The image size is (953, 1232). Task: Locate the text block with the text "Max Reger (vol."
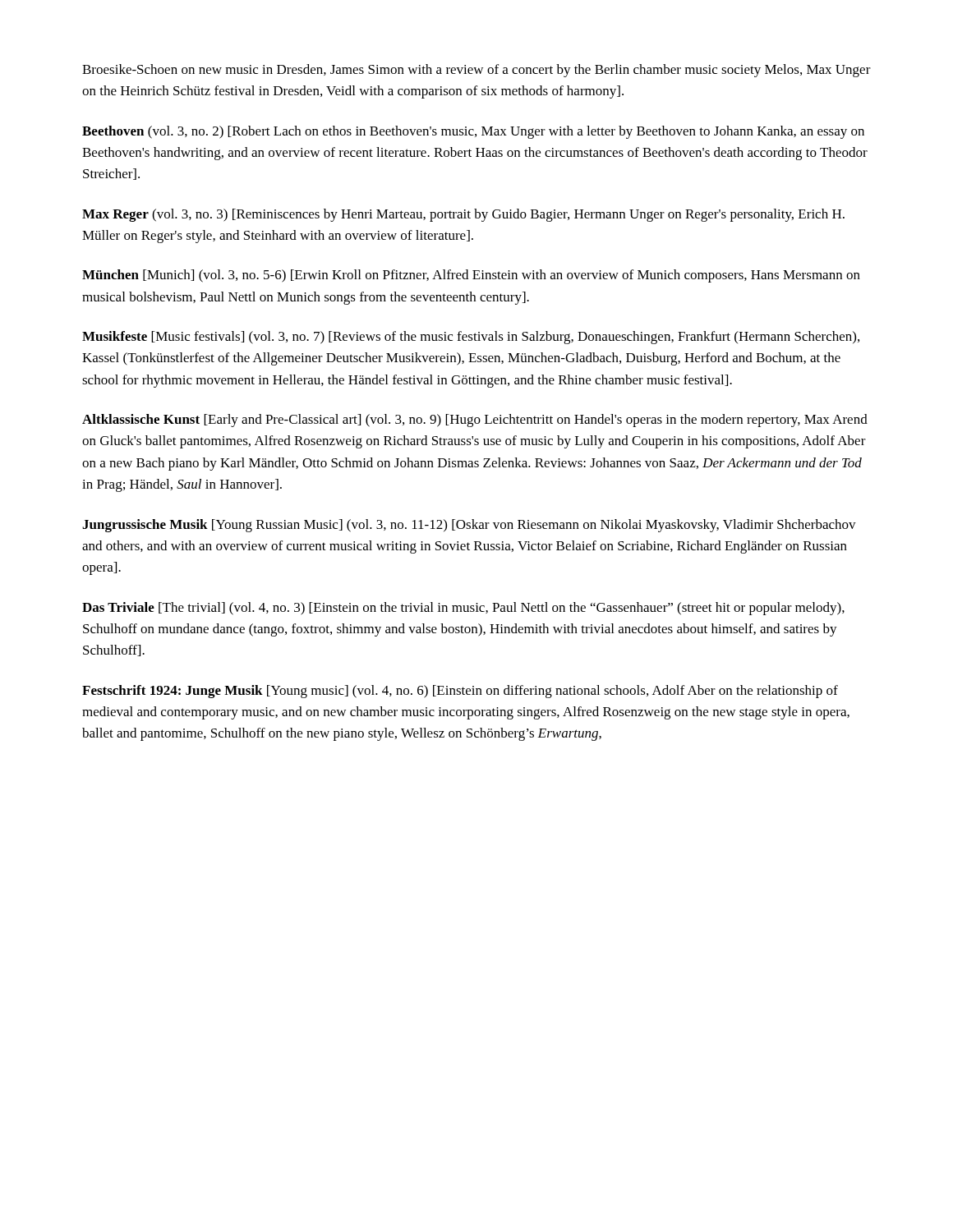pyautogui.click(x=464, y=225)
